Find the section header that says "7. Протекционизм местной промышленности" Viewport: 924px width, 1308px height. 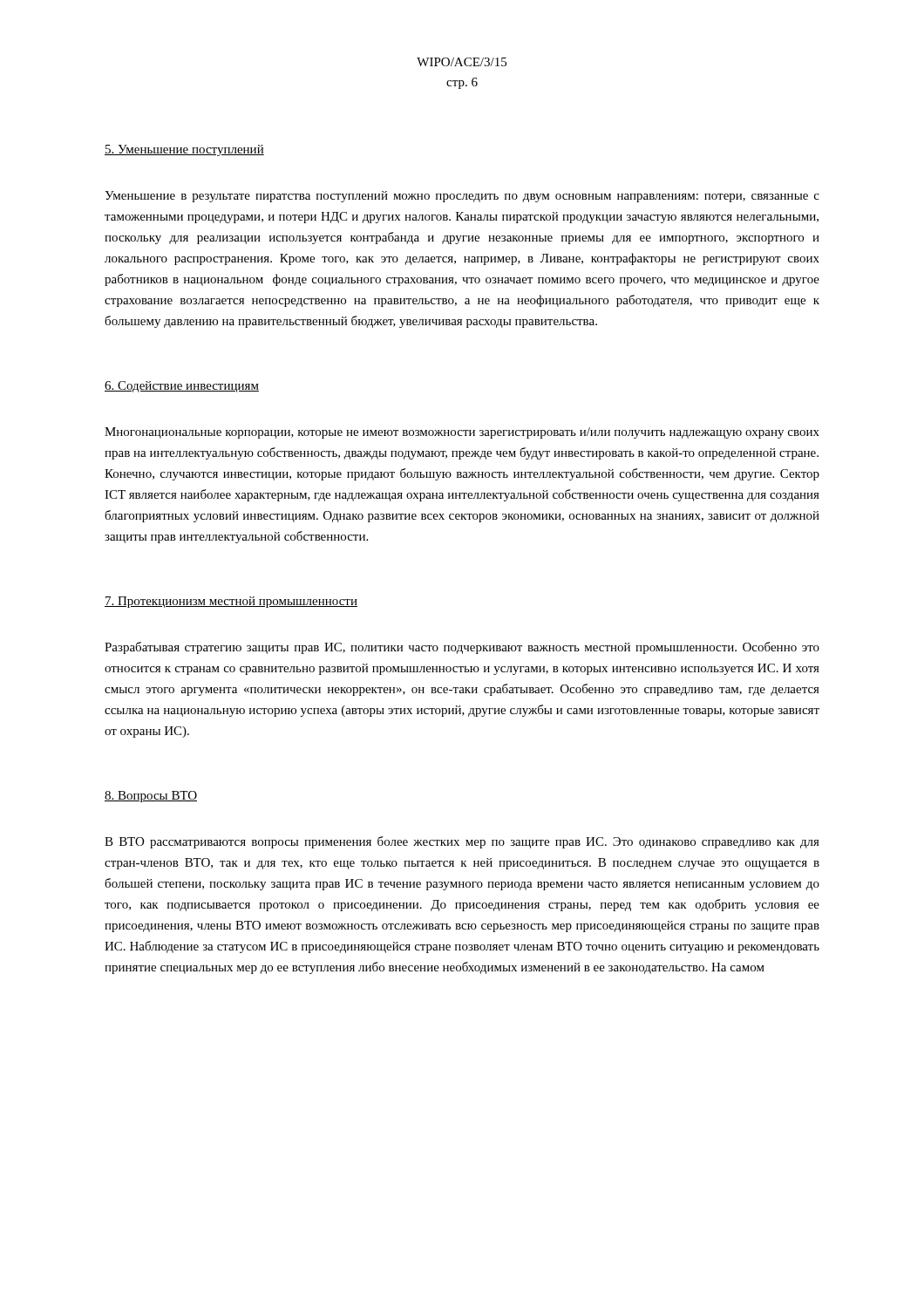(x=231, y=601)
